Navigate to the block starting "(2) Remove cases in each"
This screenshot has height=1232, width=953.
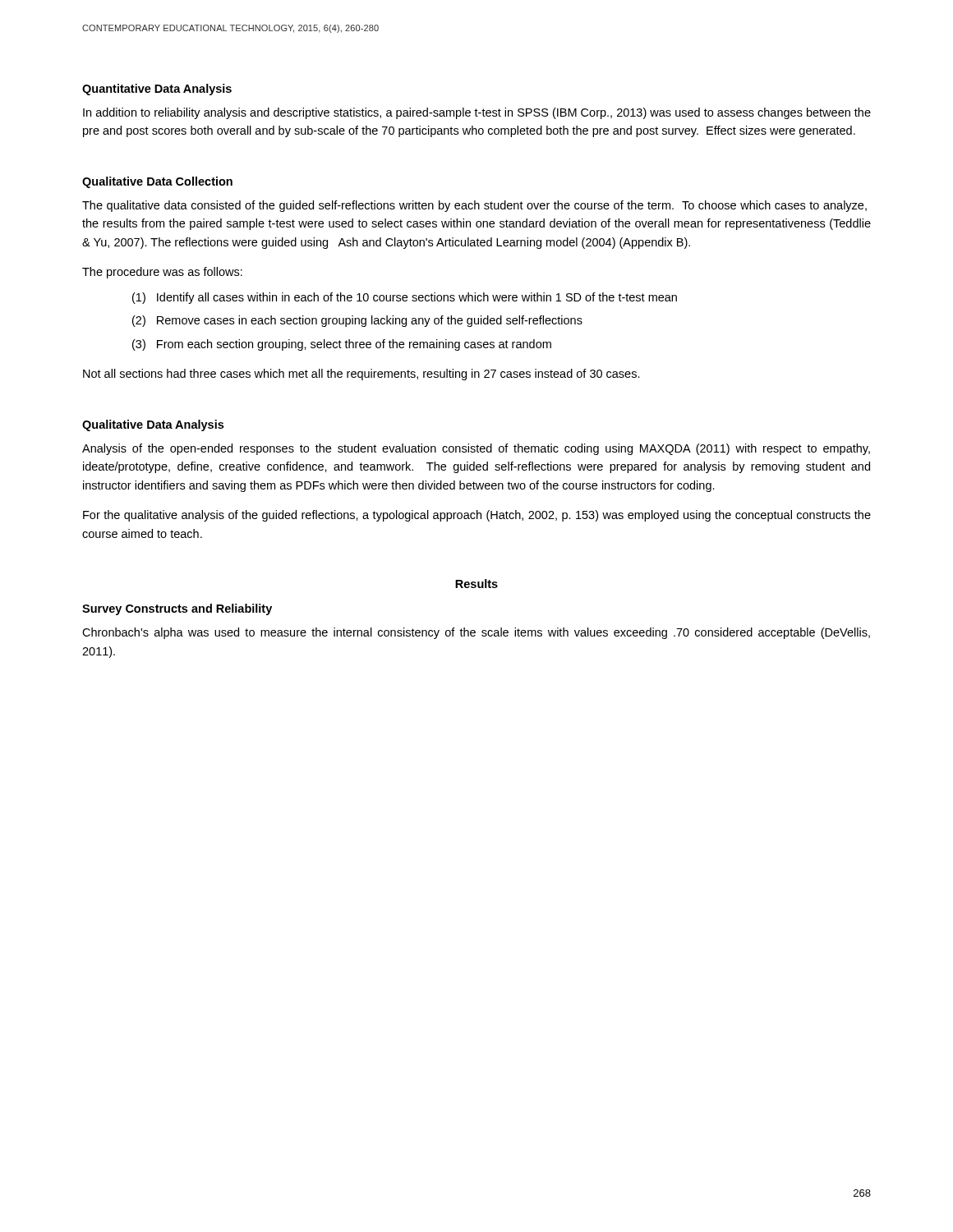357,321
